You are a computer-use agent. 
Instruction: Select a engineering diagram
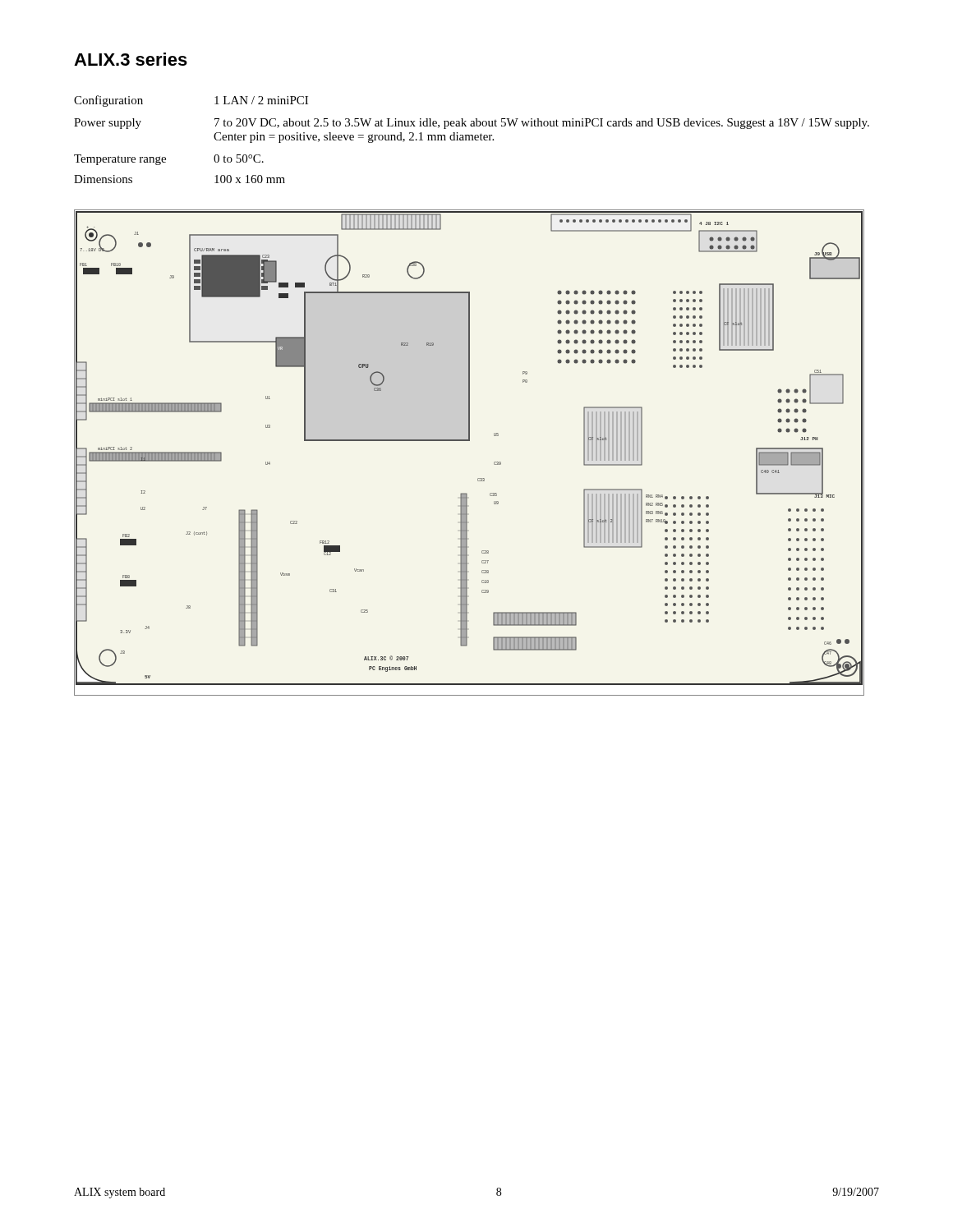click(x=468, y=453)
